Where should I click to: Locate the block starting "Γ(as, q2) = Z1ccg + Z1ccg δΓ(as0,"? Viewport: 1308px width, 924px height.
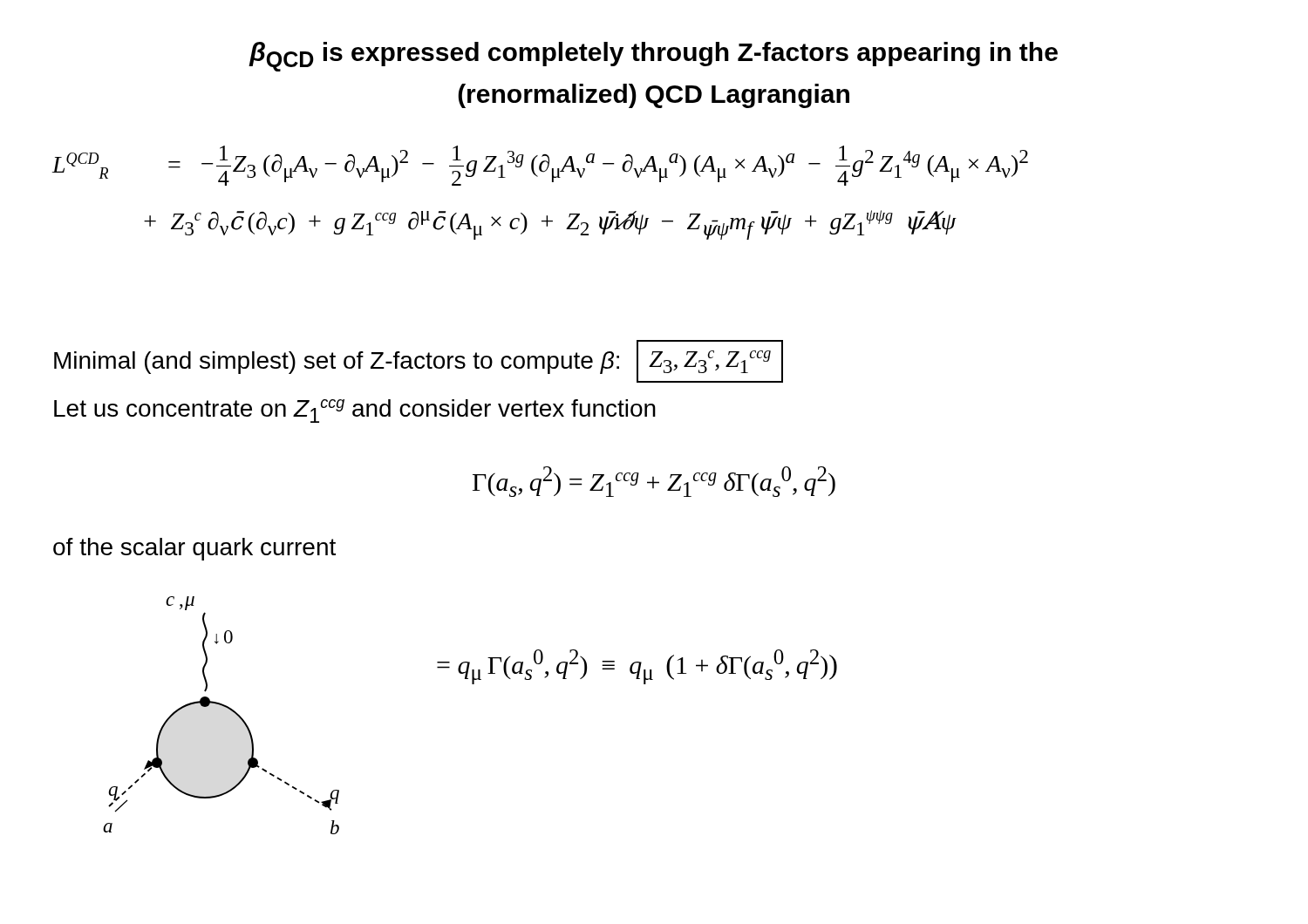pos(654,482)
